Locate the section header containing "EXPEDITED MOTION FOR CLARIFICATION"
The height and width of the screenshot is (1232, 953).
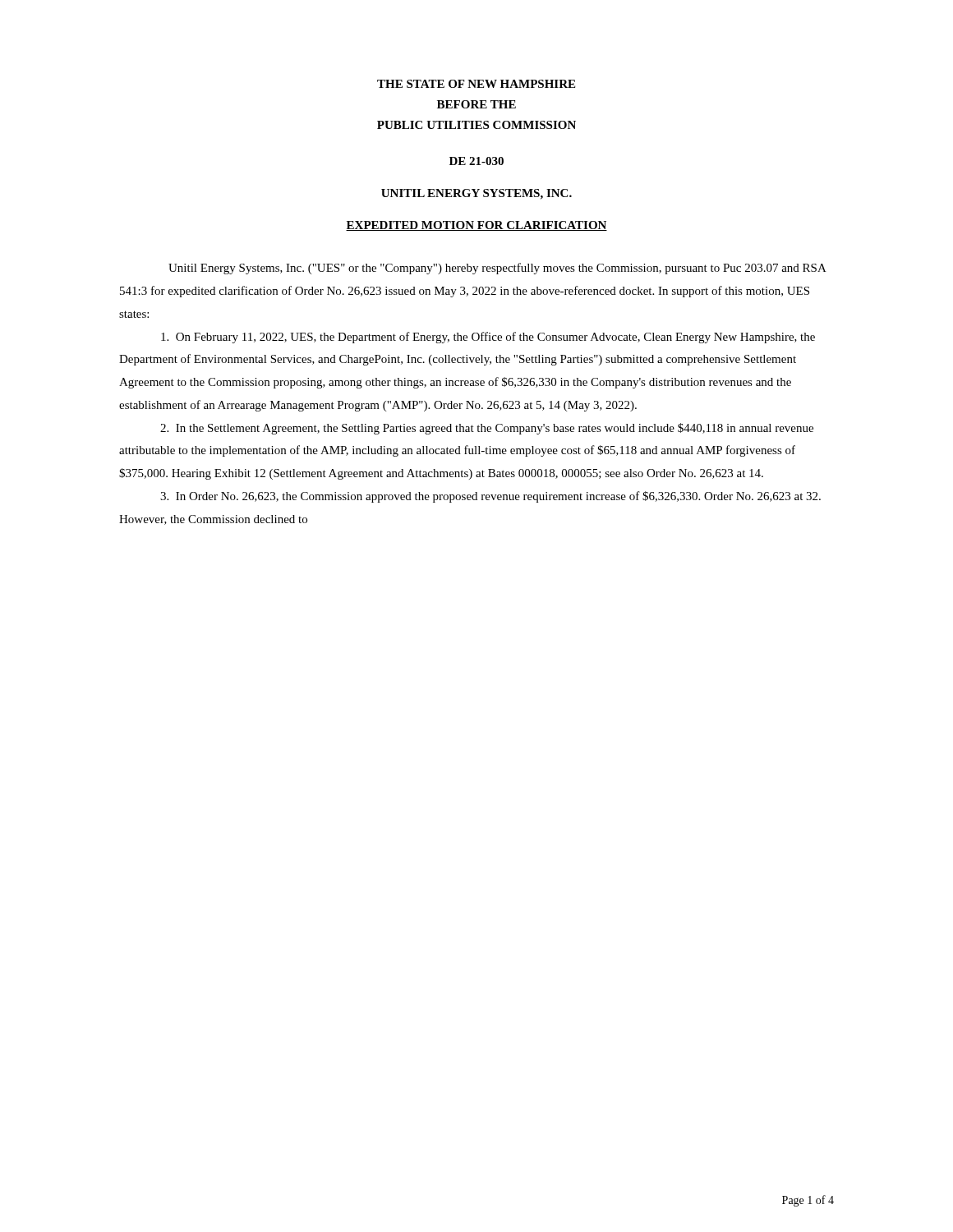coord(476,225)
